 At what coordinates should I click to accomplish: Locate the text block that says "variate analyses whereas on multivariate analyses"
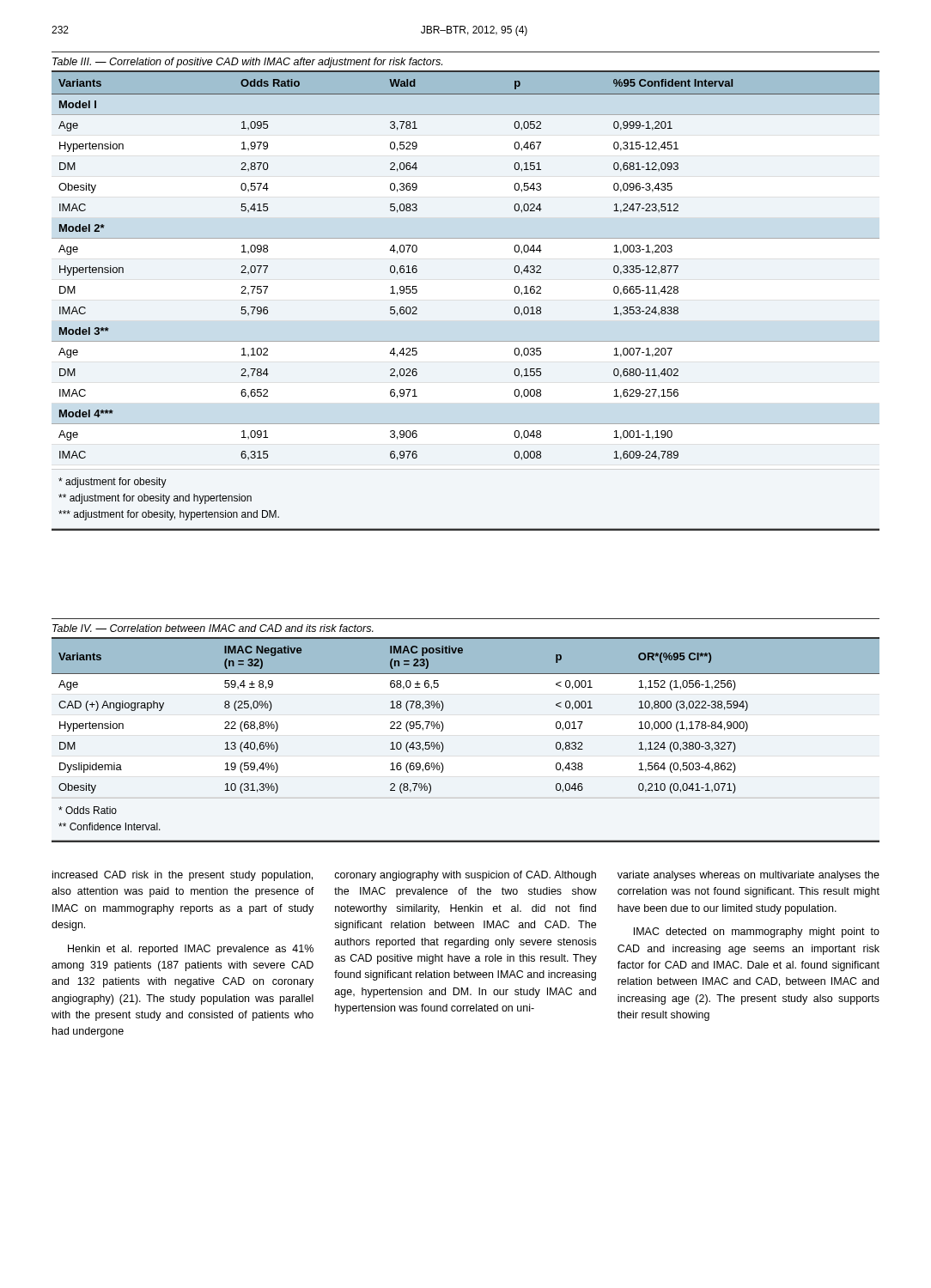pos(748,946)
